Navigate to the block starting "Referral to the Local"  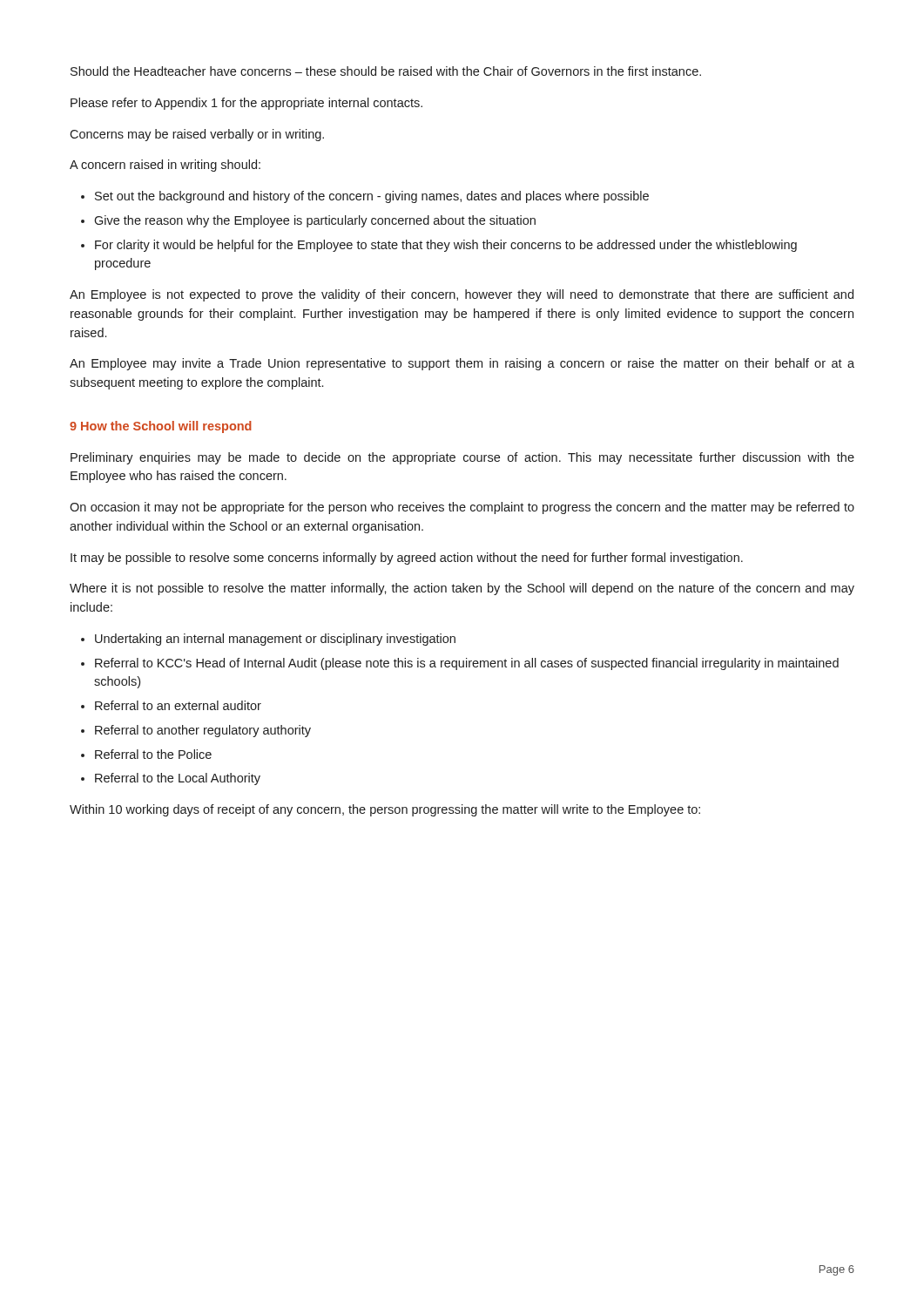[171, 779]
